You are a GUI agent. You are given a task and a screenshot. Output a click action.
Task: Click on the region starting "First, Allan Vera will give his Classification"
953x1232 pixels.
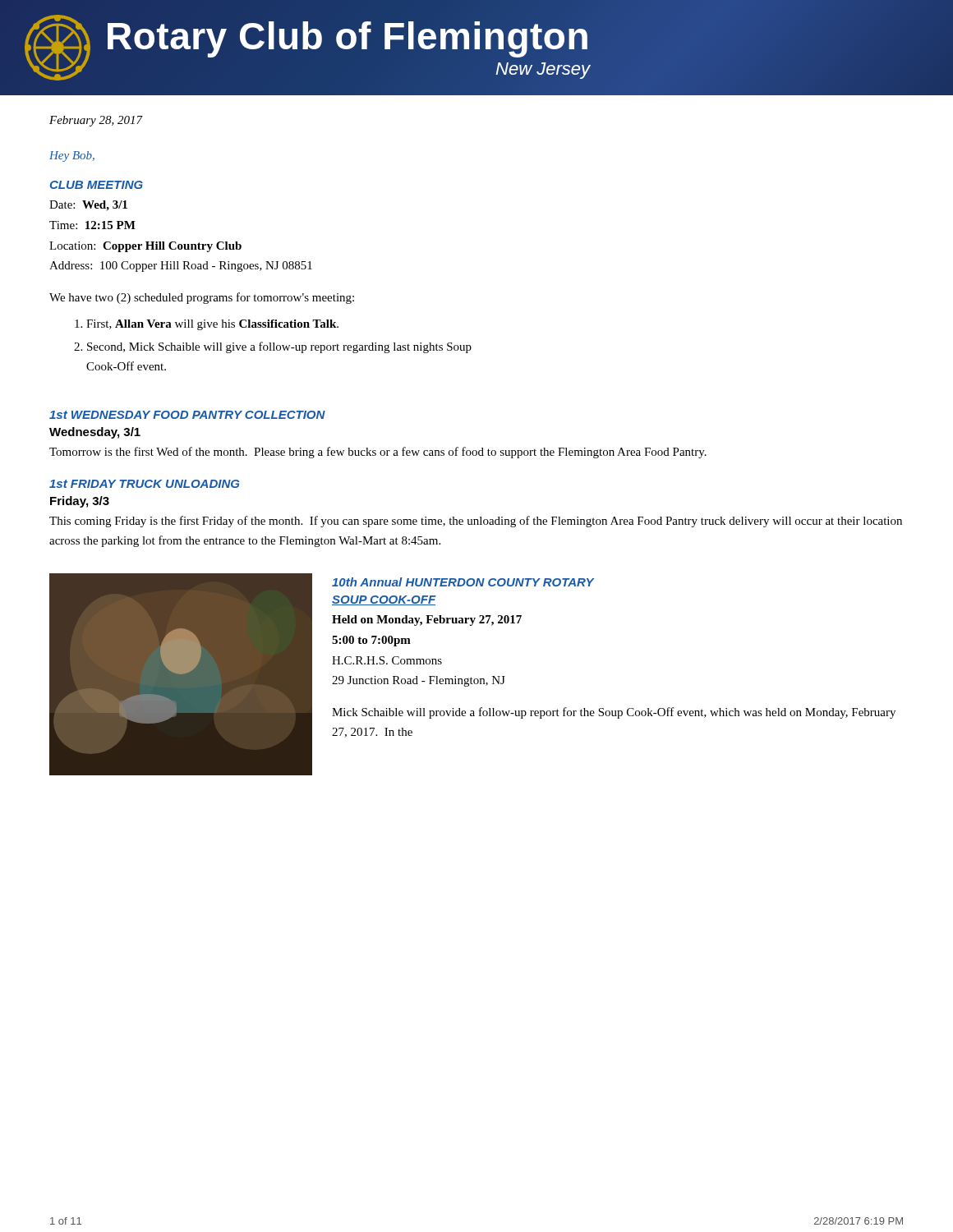click(207, 324)
